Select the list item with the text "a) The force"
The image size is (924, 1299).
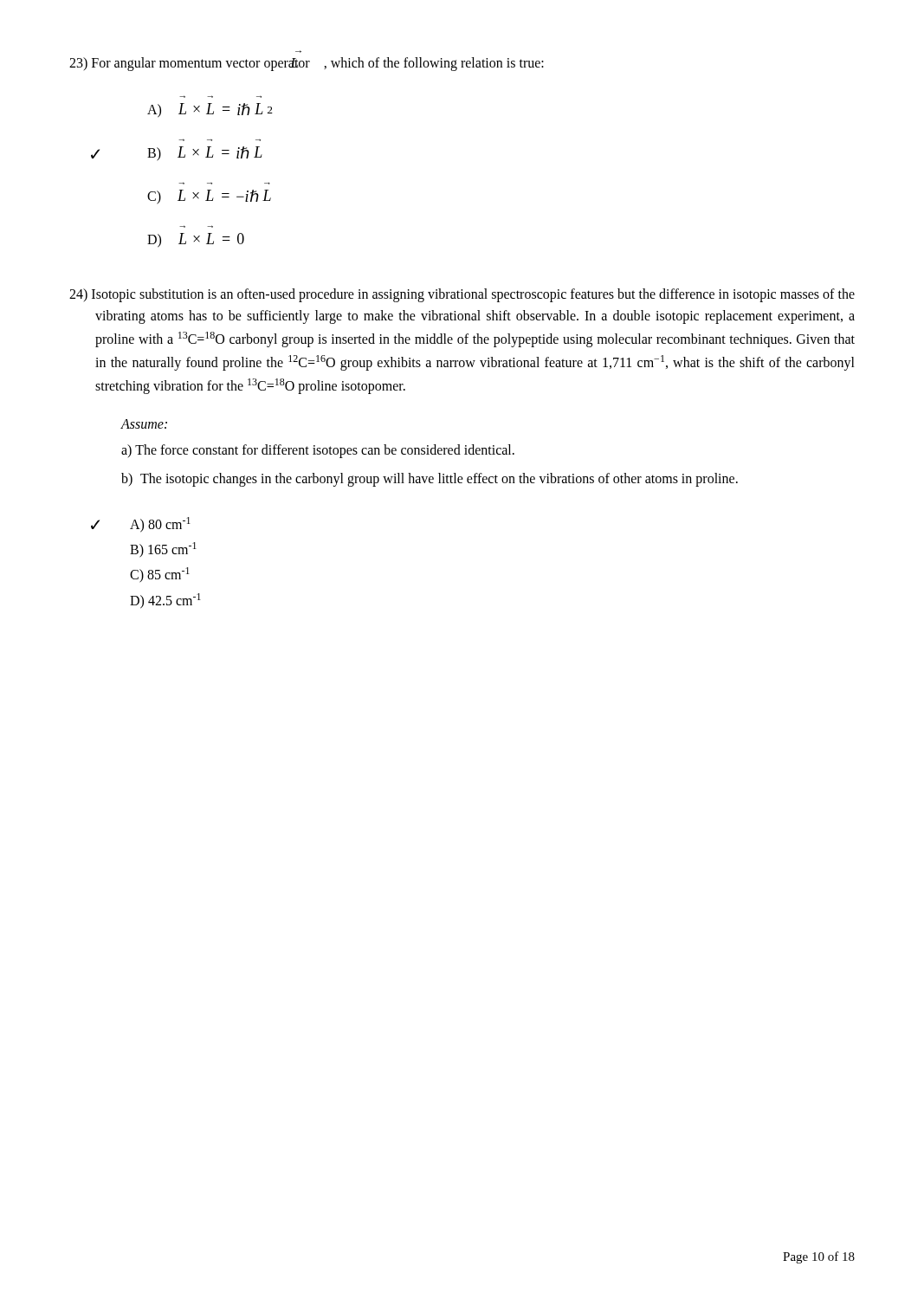pos(318,450)
